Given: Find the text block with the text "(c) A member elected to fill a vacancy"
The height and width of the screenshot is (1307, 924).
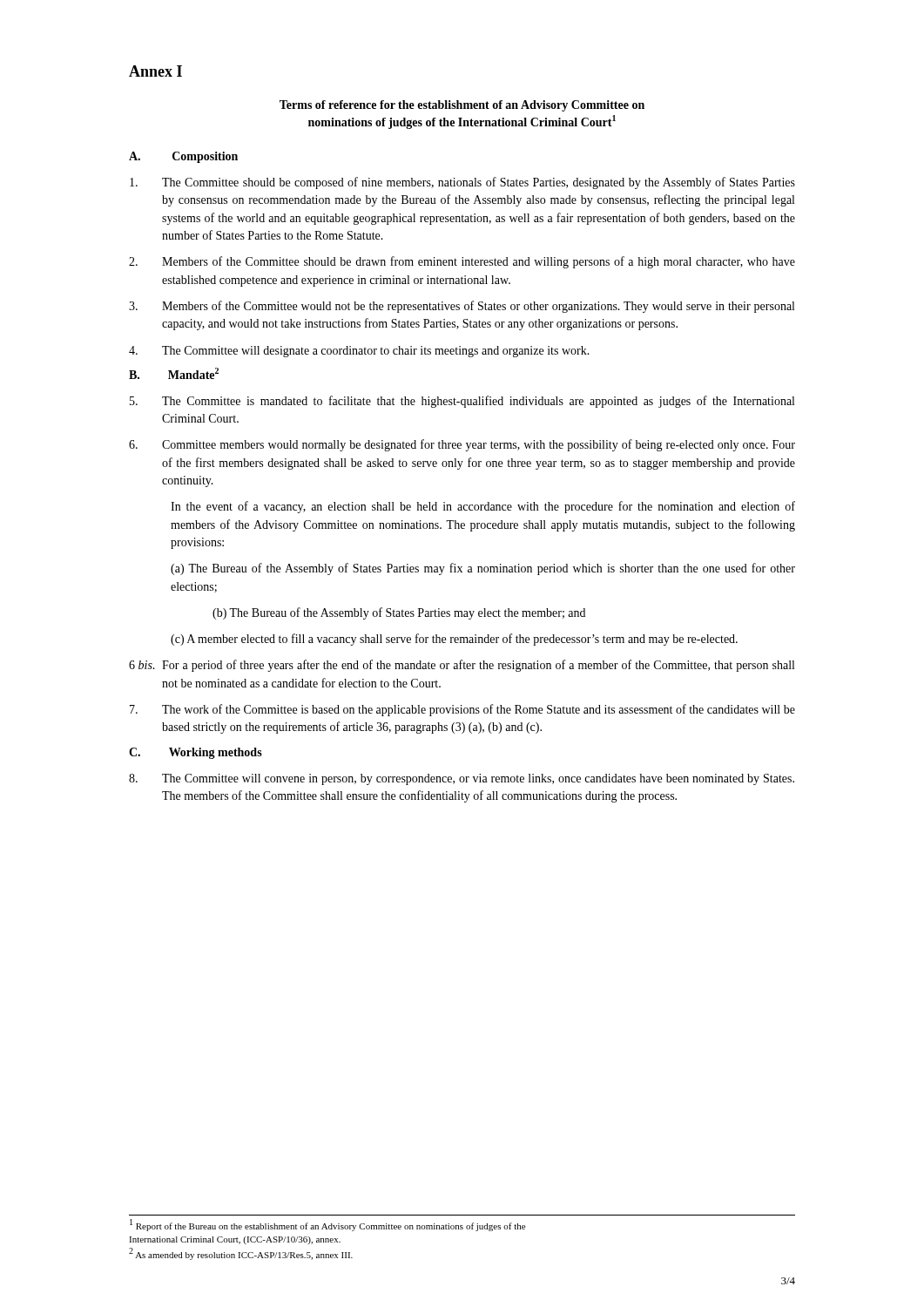Looking at the screenshot, I should pyautogui.click(x=483, y=640).
